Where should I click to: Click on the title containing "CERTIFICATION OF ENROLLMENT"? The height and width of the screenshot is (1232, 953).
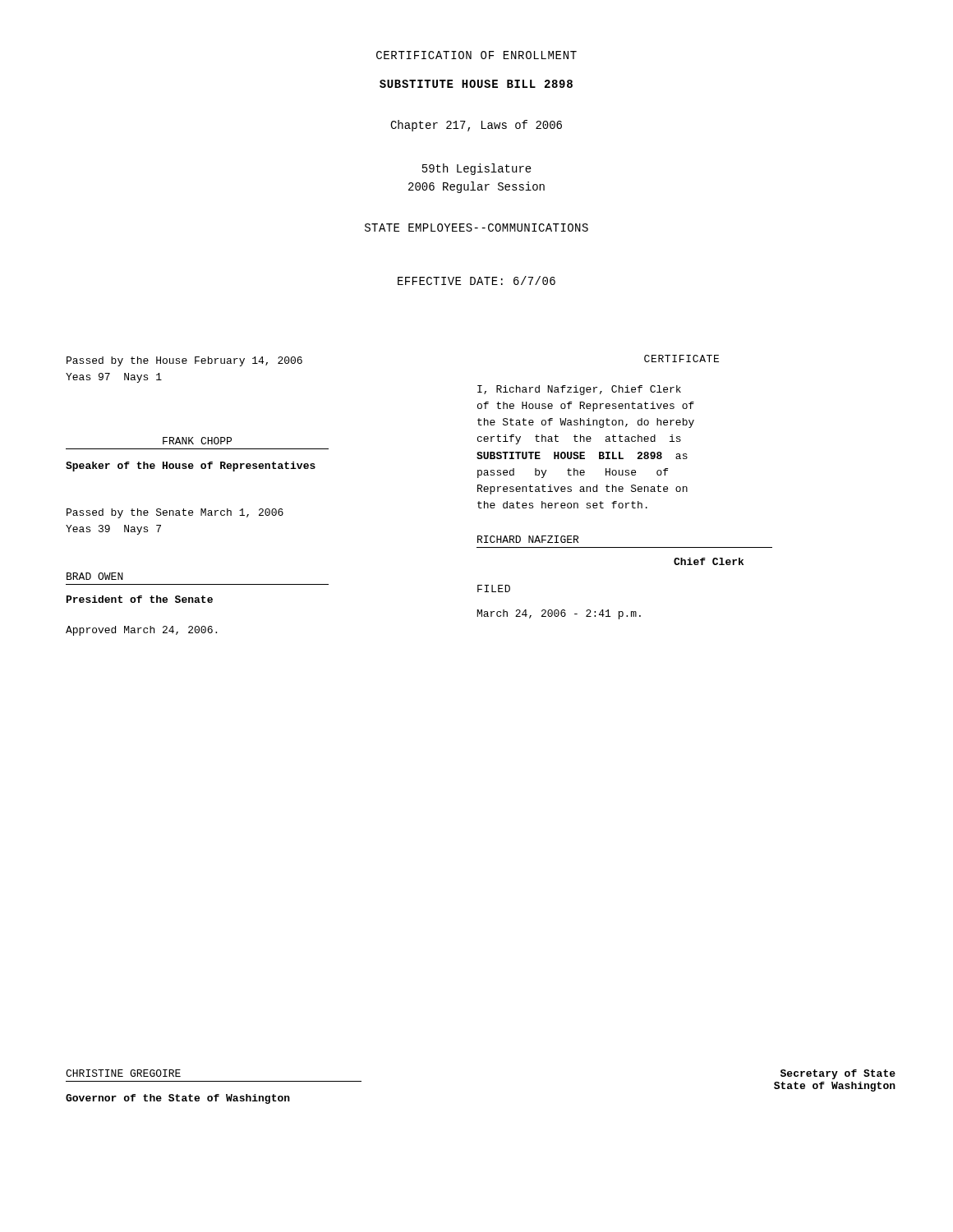coord(476,56)
